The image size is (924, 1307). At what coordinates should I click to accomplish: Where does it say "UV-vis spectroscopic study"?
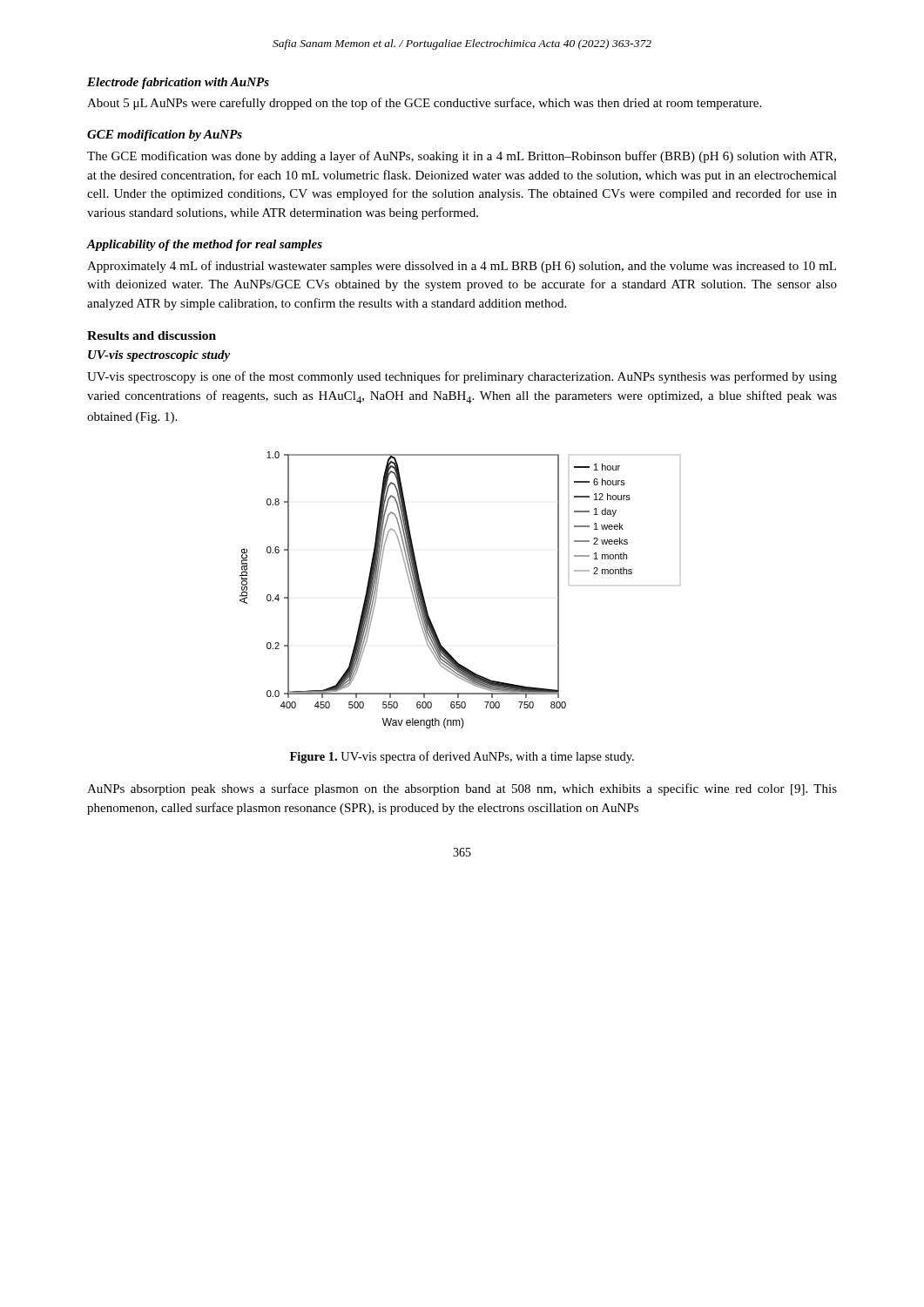[x=159, y=355]
